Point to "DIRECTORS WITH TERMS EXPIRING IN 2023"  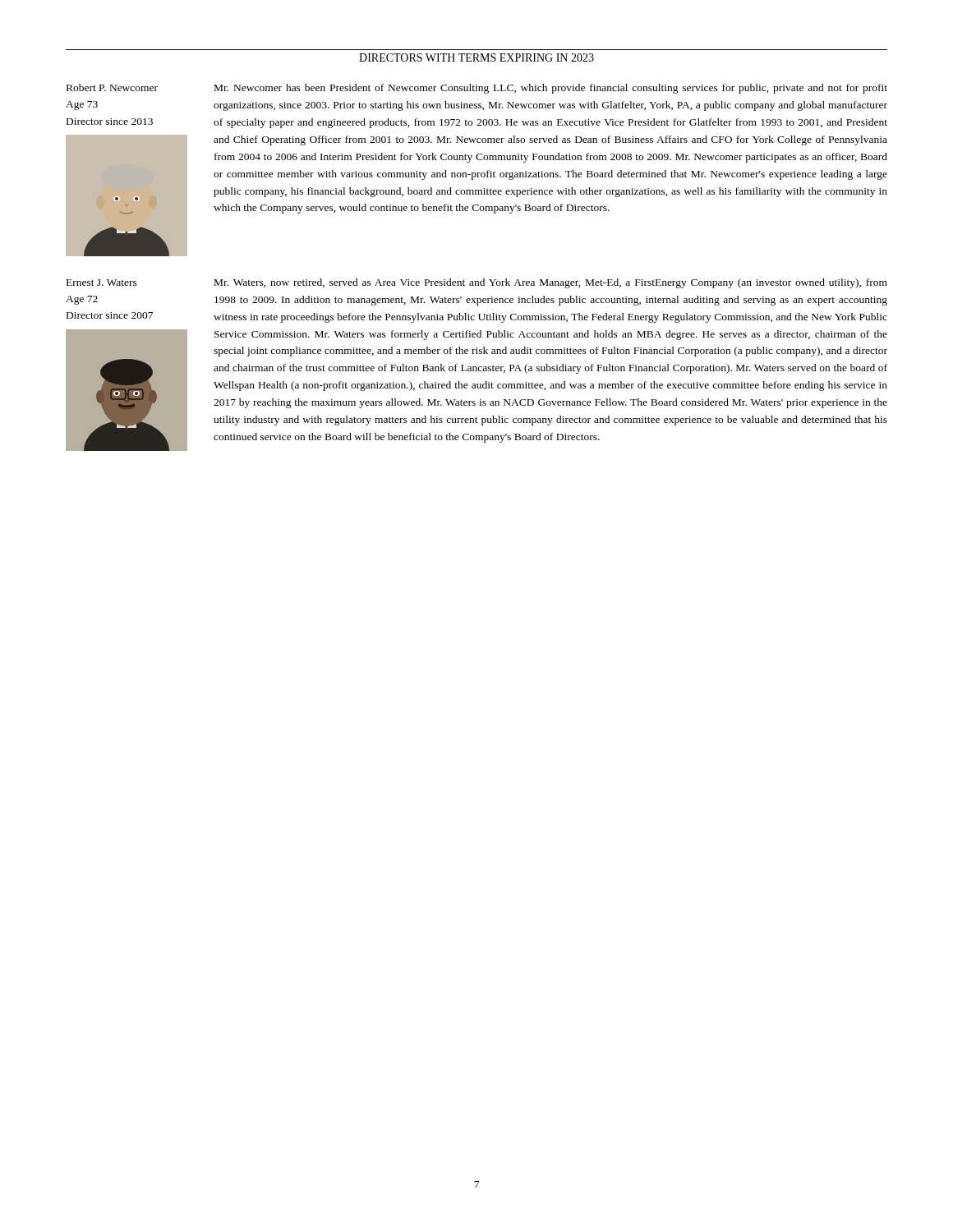(x=476, y=58)
